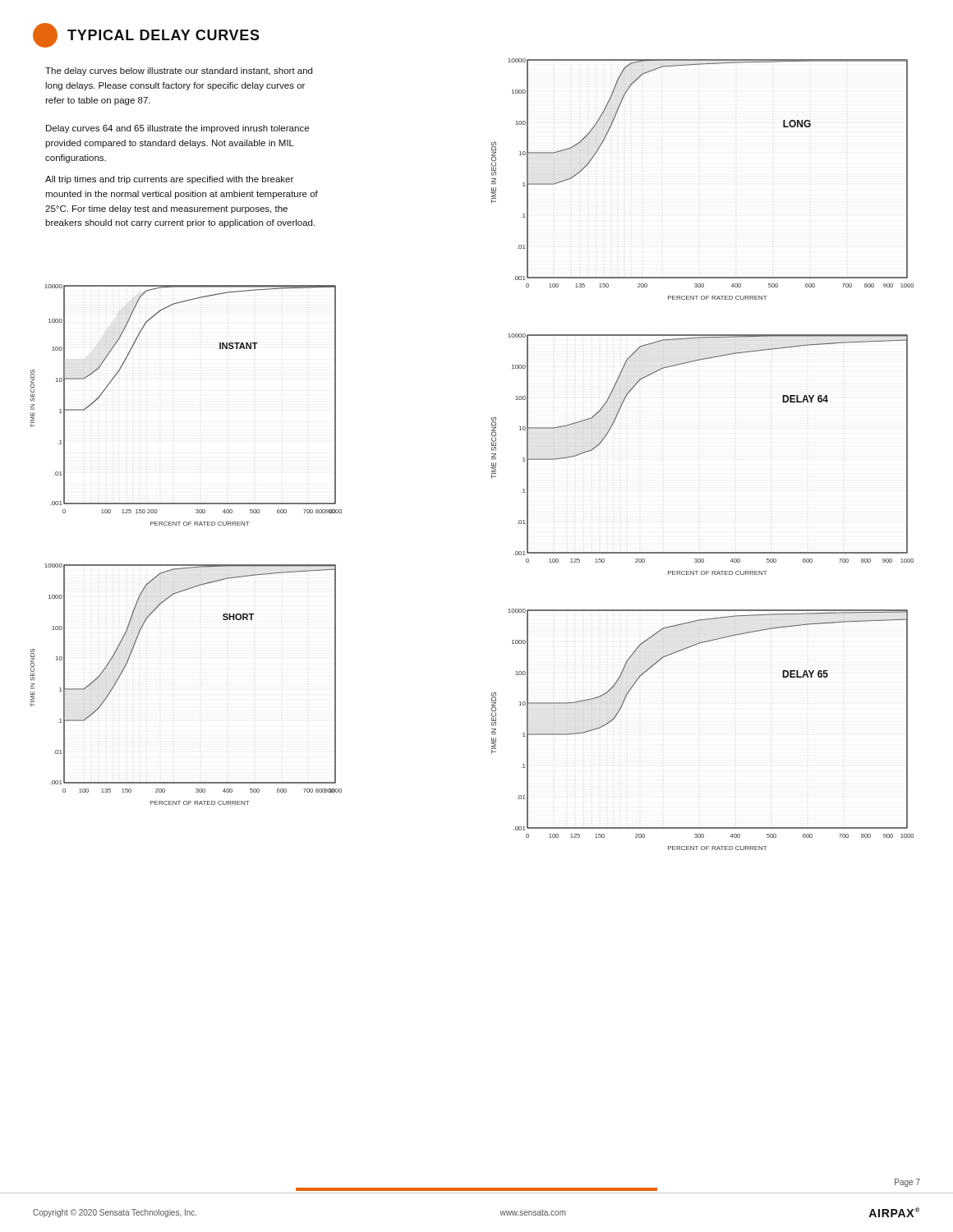Viewport: 953px width, 1232px height.
Task: Navigate to the text starting "TYPICAL DELAY CURVES"
Action: [147, 35]
